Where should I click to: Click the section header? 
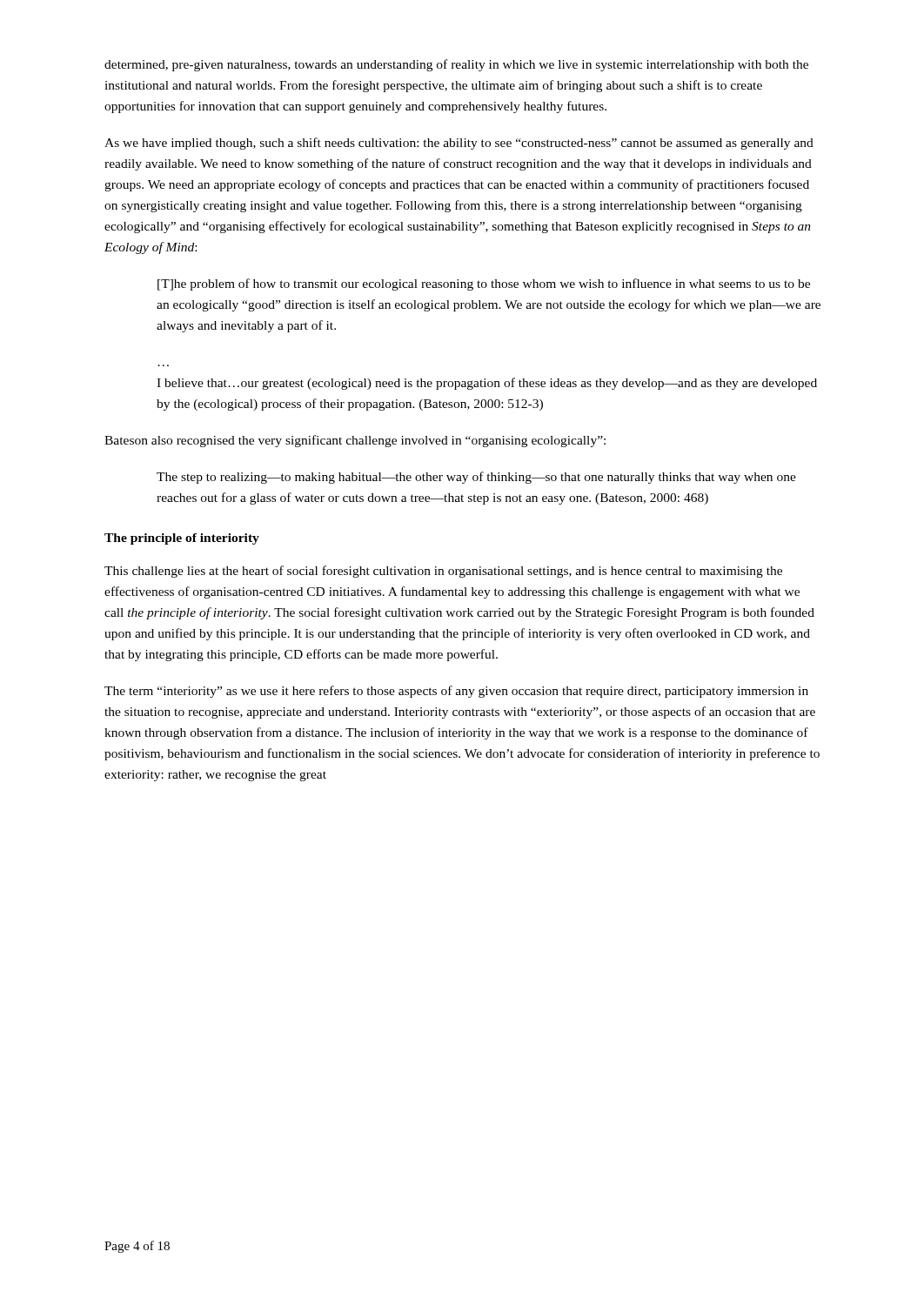(x=182, y=537)
